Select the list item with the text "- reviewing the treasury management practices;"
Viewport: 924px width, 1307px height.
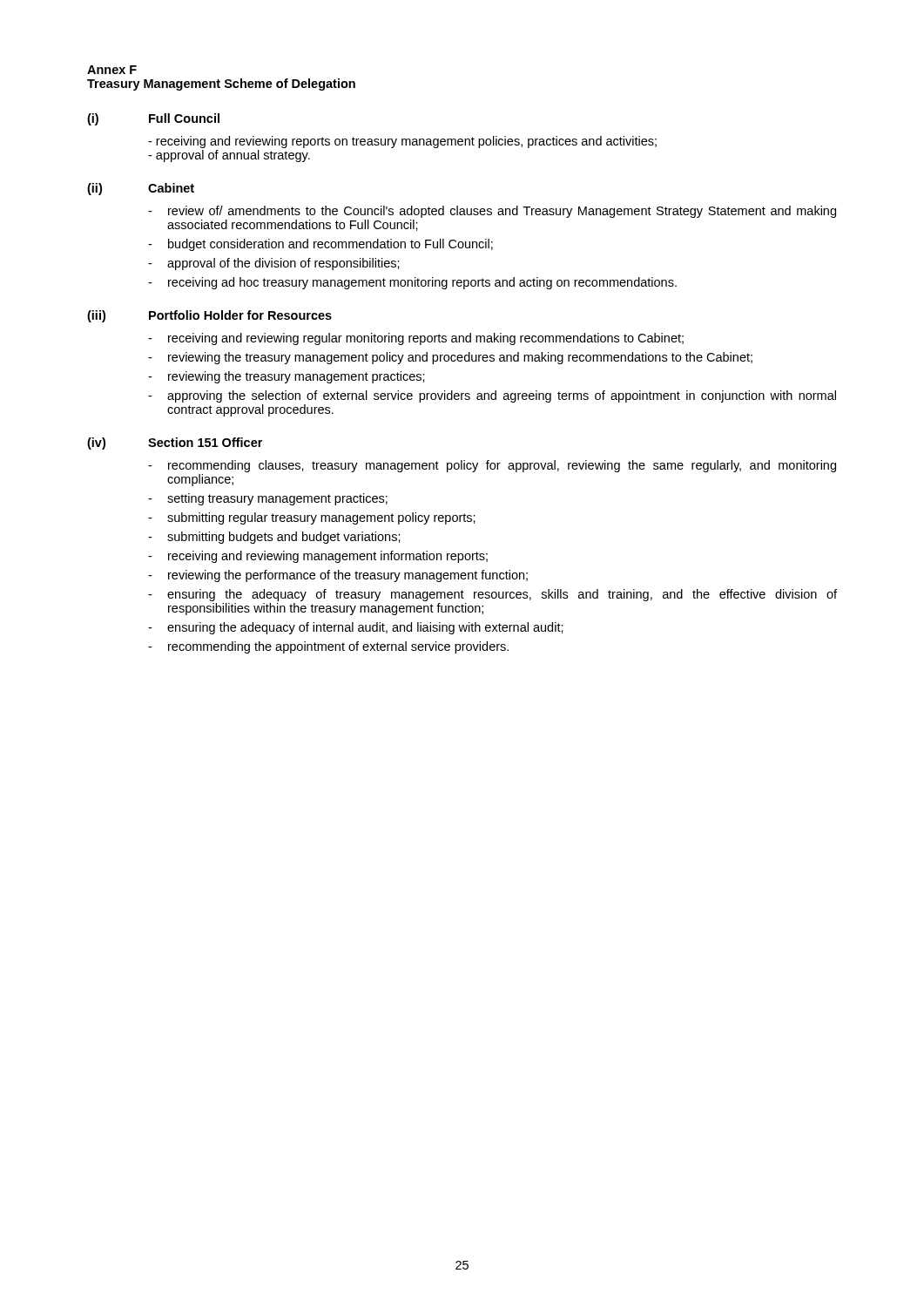click(x=287, y=377)
